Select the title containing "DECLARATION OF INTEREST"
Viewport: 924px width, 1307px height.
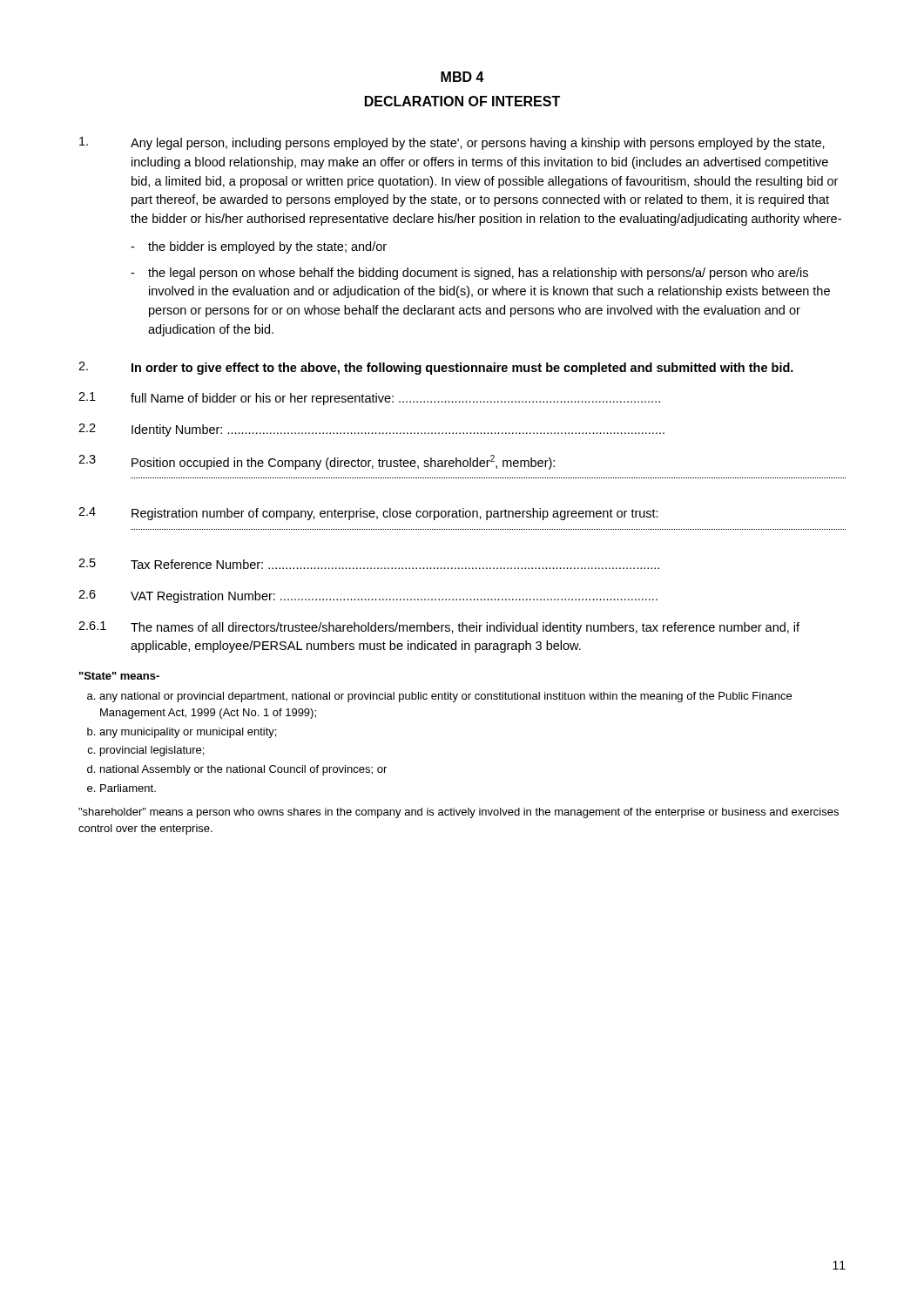click(x=462, y=101)
